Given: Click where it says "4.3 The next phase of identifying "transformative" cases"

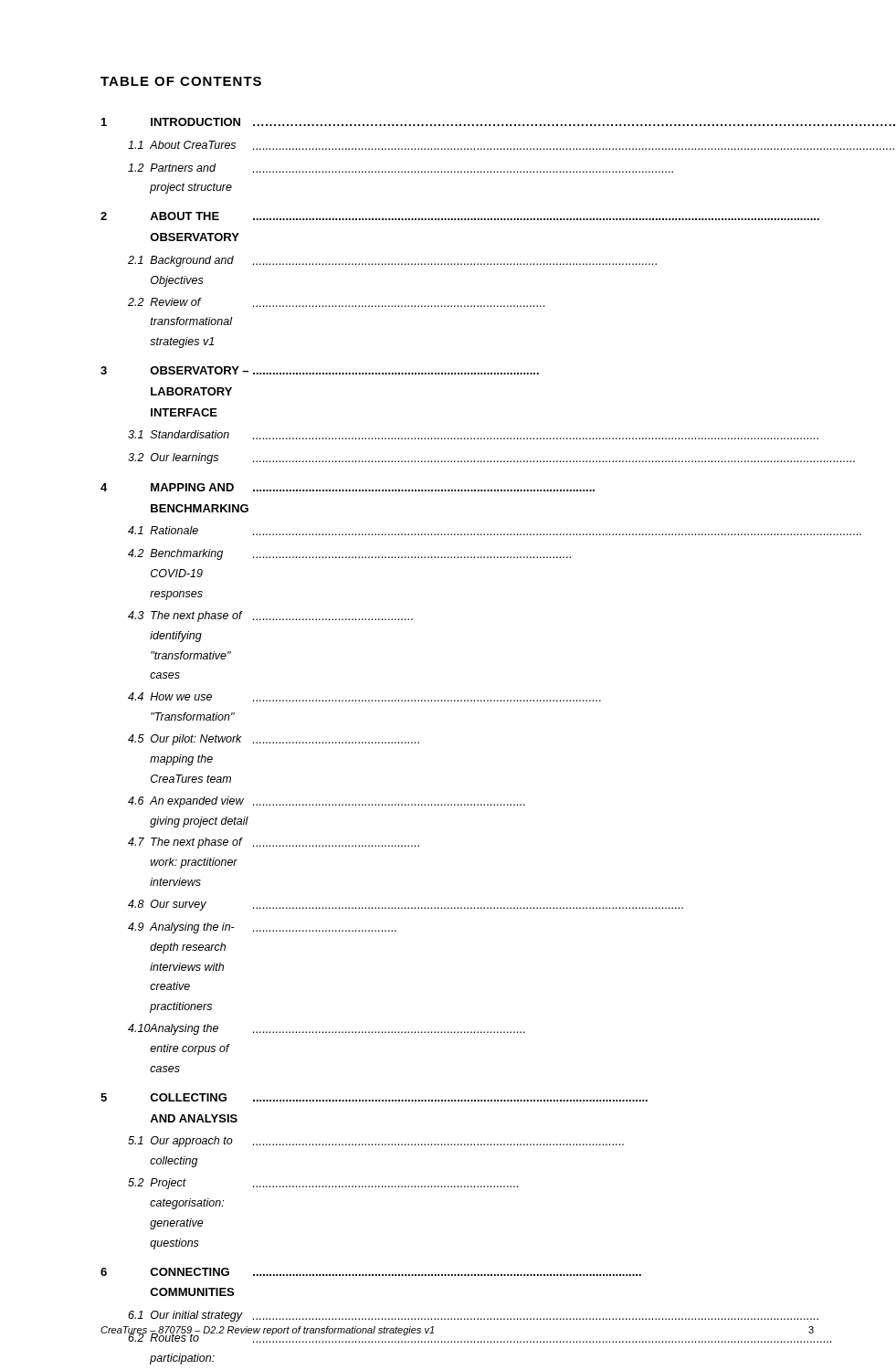Looking at the screenshot, I should point(270,616).
